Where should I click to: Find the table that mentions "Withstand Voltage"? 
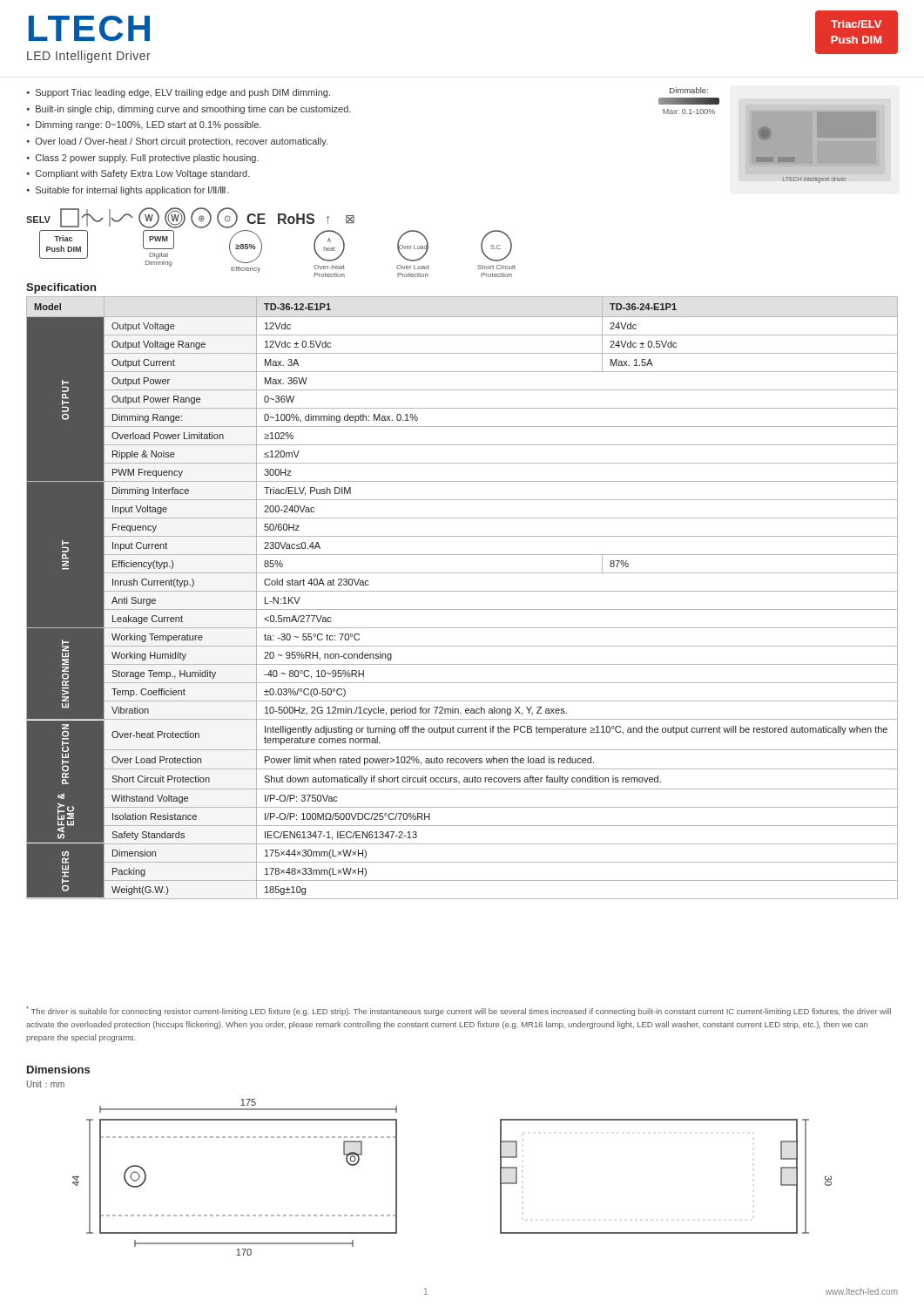click(462, 598)
